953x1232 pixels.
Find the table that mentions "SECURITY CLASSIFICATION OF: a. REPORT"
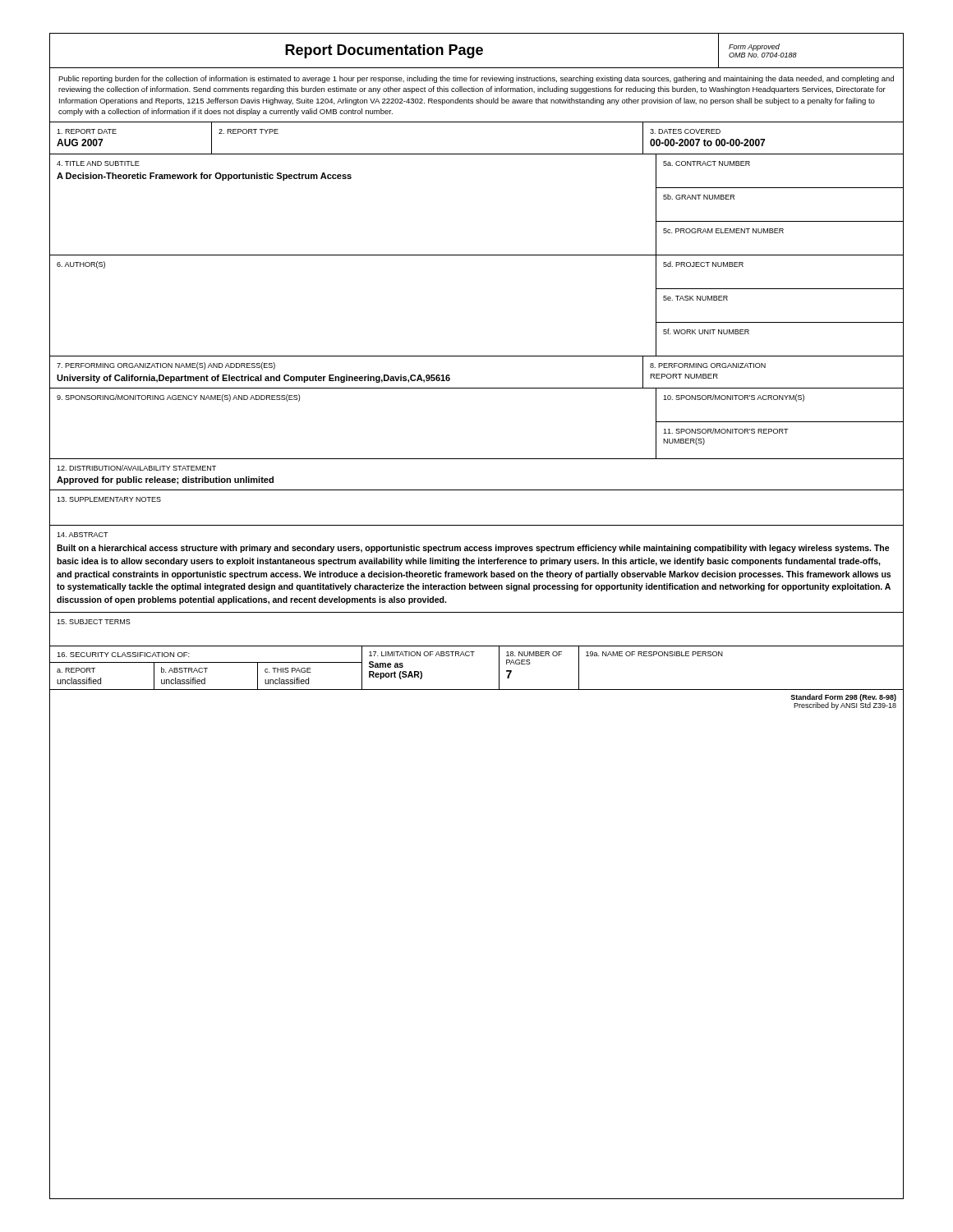pyautogui.click(x=476, y=668)
